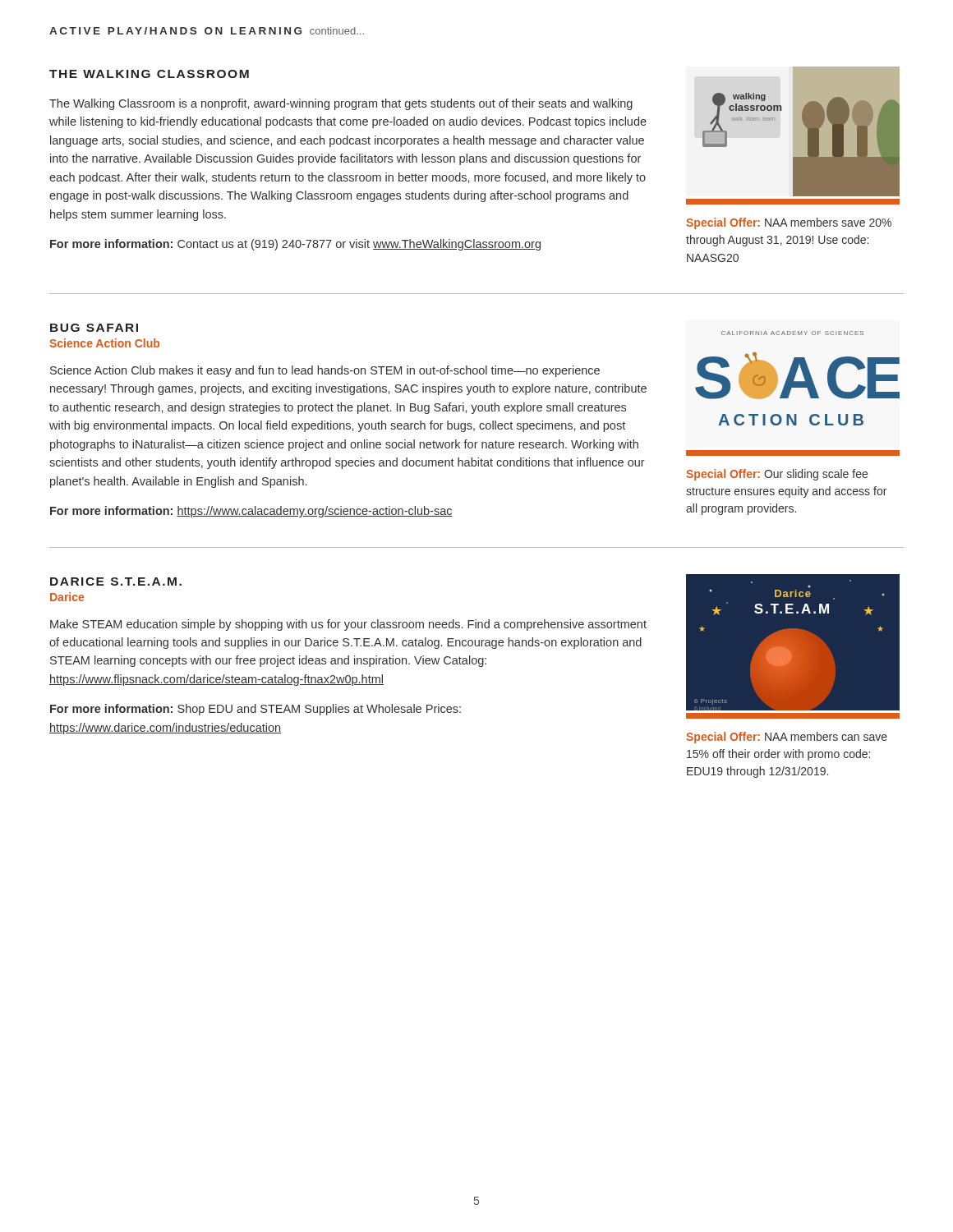Viewport: 953px width, 1232px height.
Task: Locate the text that says "For more information: https://www.calacademy.org/science-action-club-sac"
Action: click(251, 511)
